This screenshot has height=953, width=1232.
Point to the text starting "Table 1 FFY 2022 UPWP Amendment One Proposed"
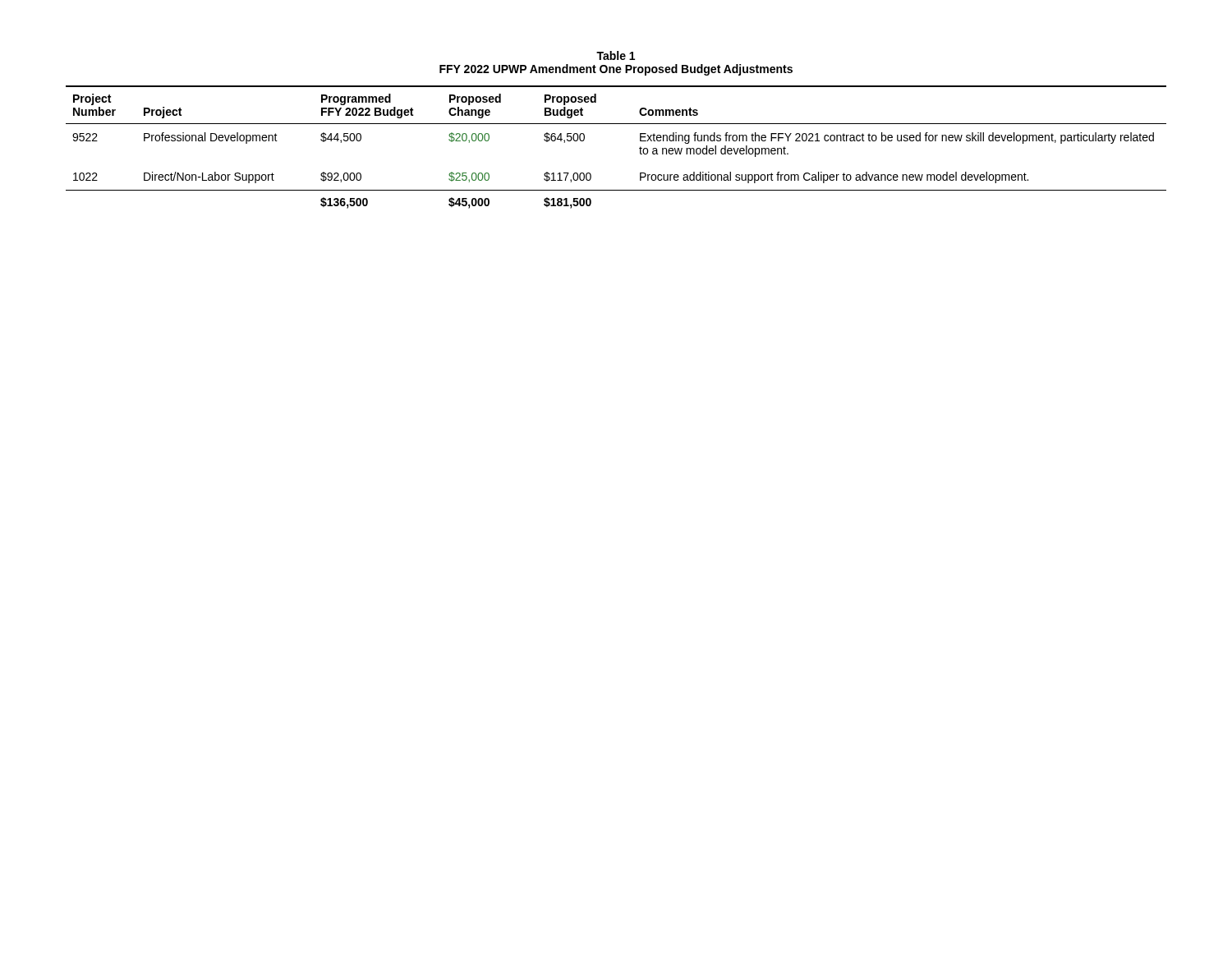coord(616,62)
